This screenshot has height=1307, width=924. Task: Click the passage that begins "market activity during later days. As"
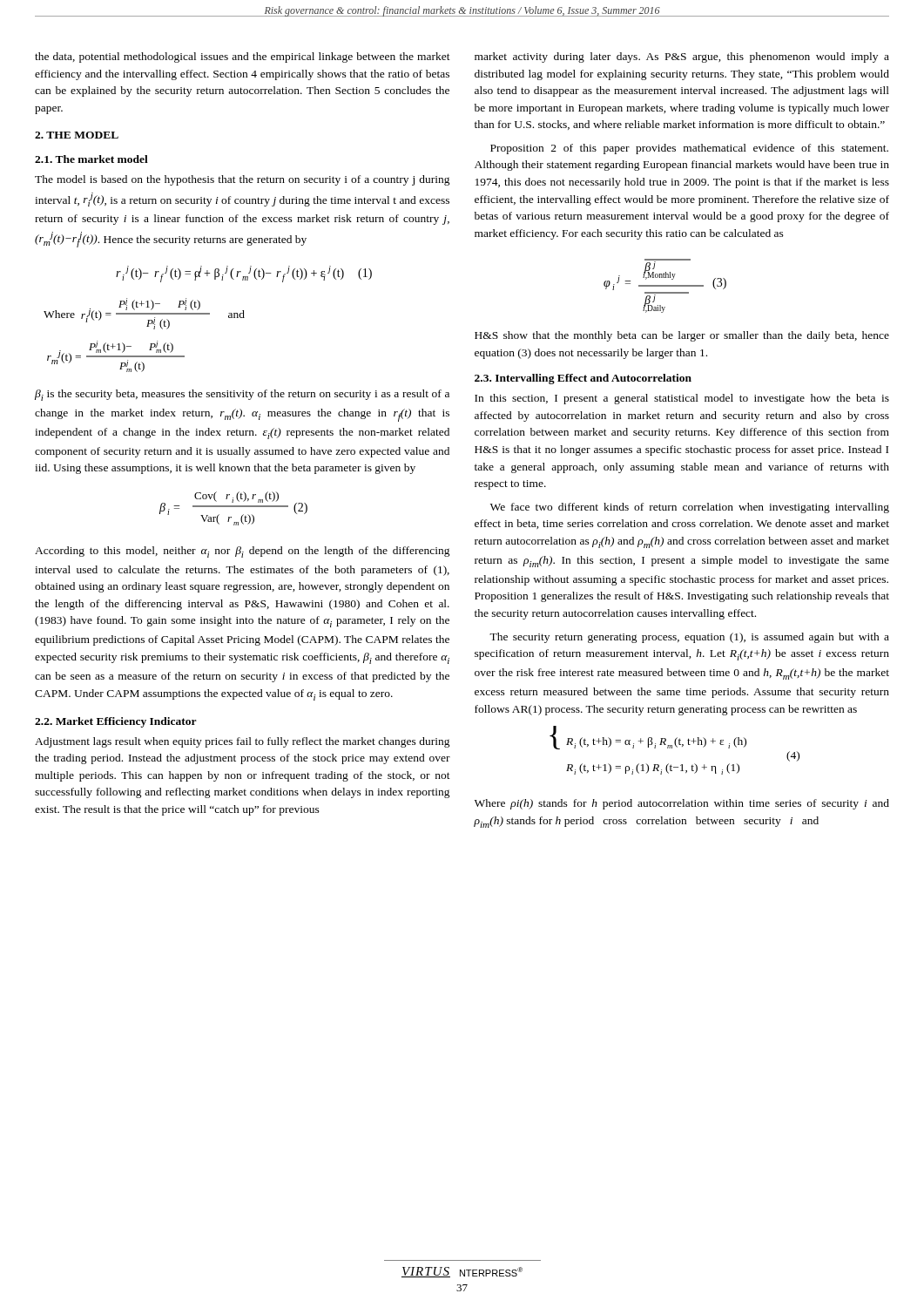682,145
